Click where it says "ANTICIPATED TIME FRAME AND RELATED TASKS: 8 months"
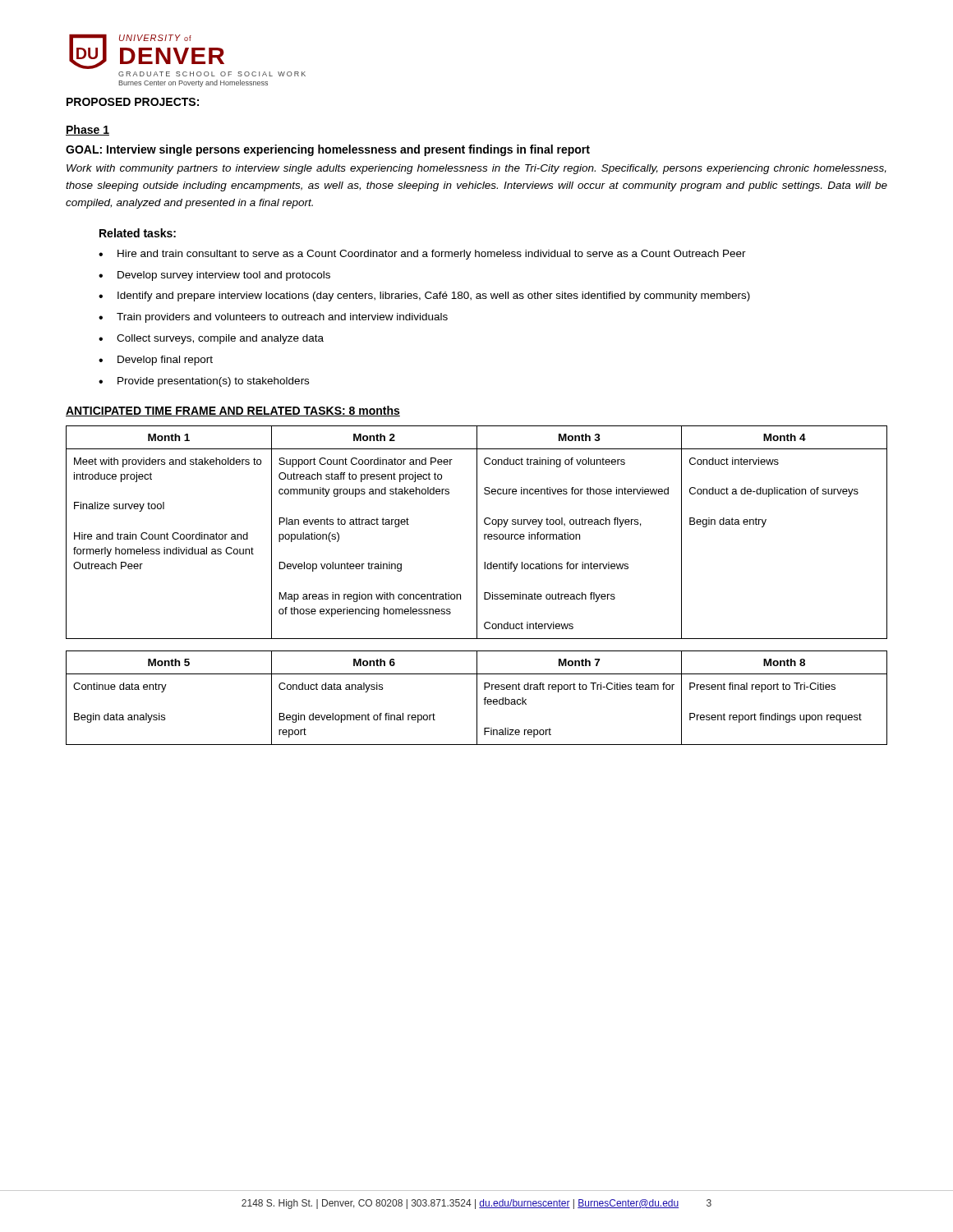 click(233, 411)
